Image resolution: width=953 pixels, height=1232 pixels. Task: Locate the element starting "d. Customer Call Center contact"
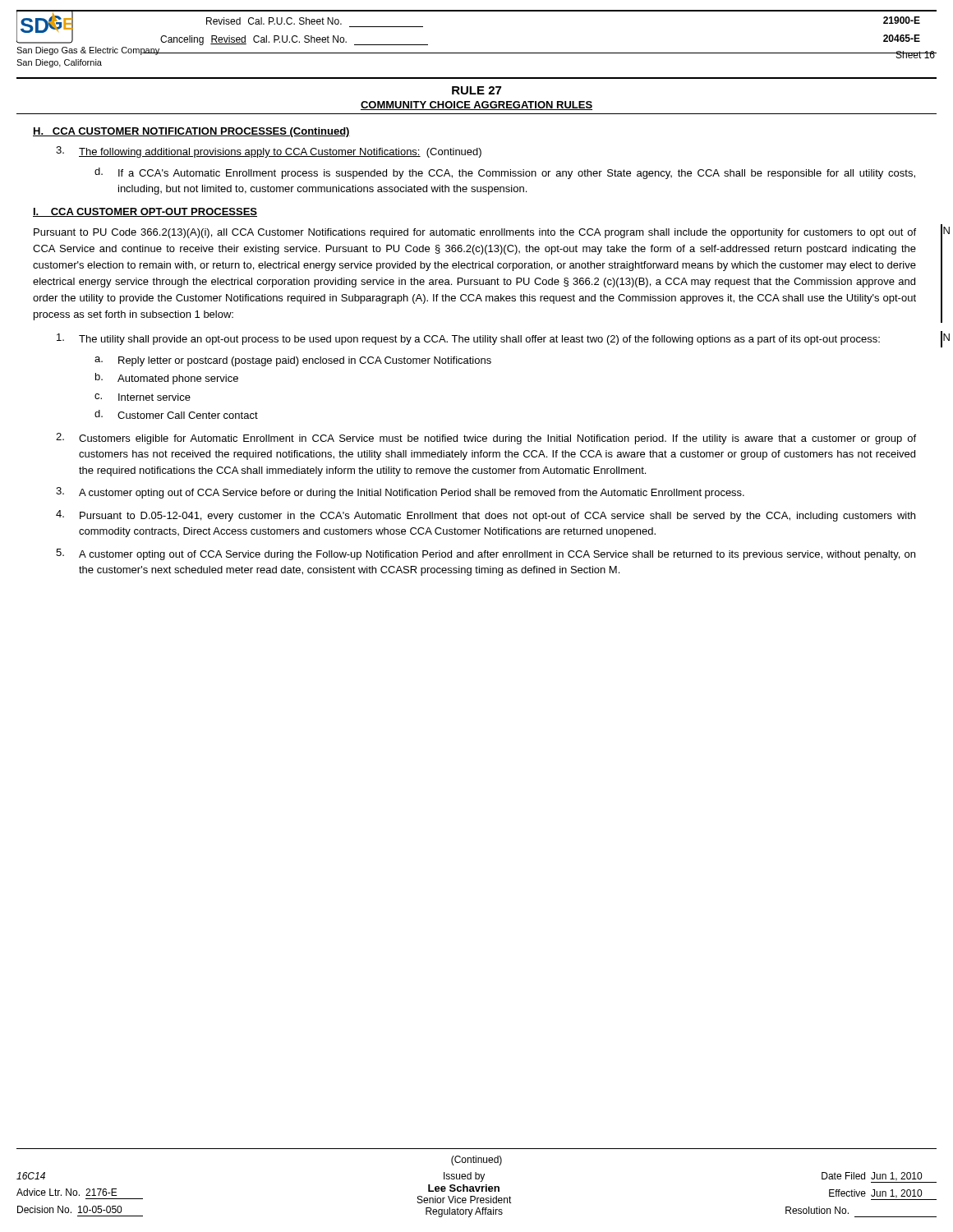176,416
